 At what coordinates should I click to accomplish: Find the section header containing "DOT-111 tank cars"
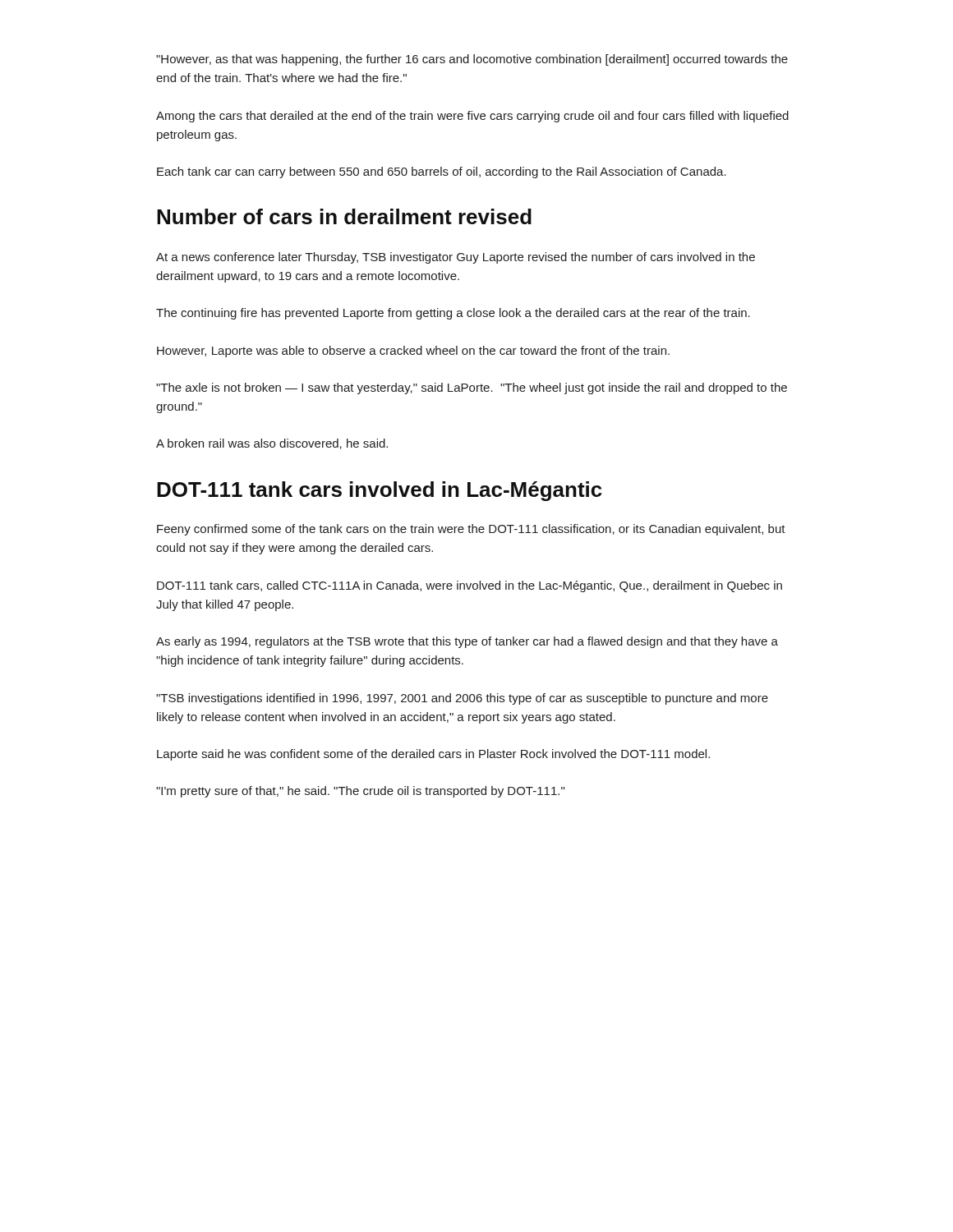379,489
